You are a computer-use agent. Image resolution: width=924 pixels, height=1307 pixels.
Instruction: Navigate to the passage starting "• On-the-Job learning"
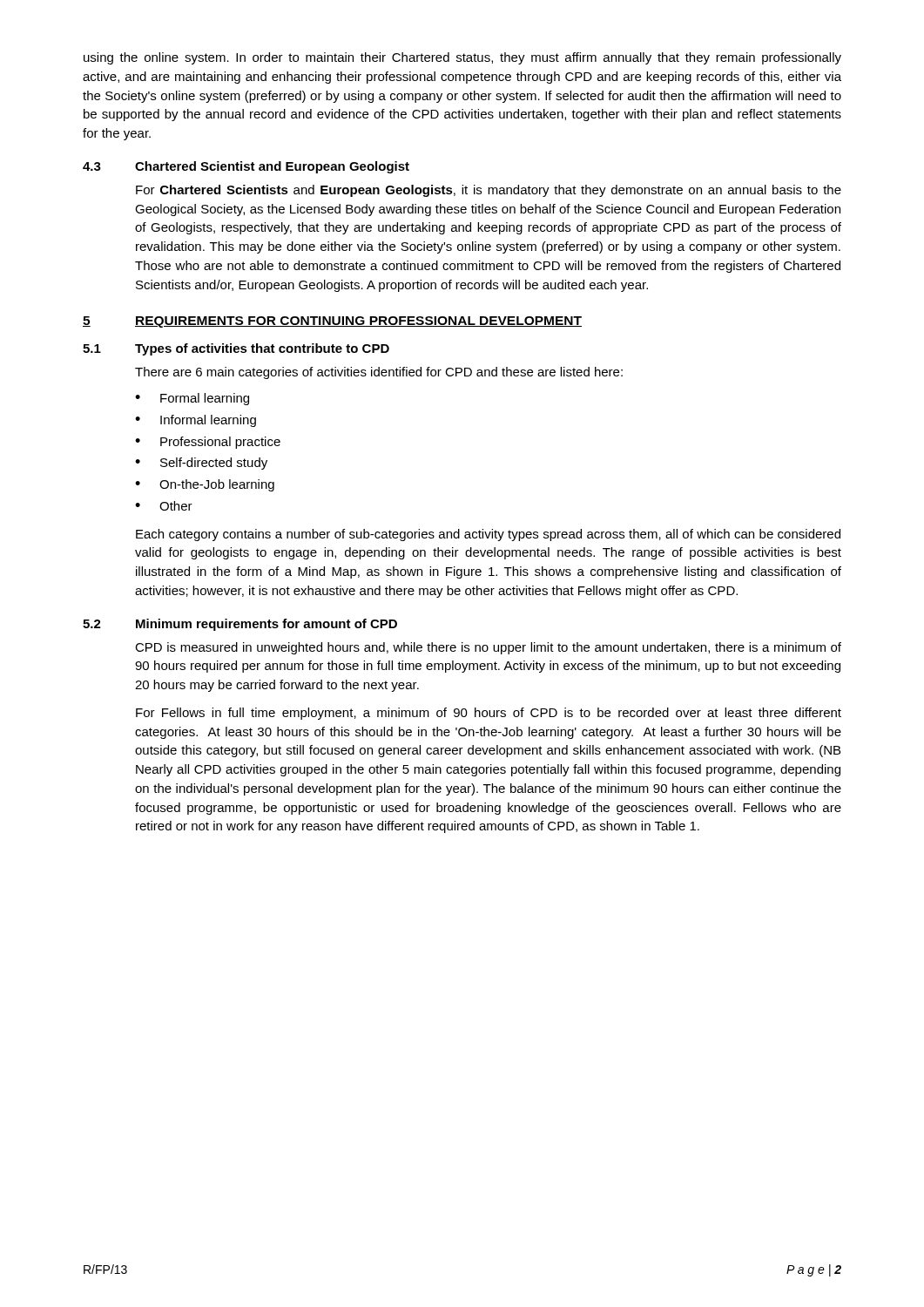(205, 485)
